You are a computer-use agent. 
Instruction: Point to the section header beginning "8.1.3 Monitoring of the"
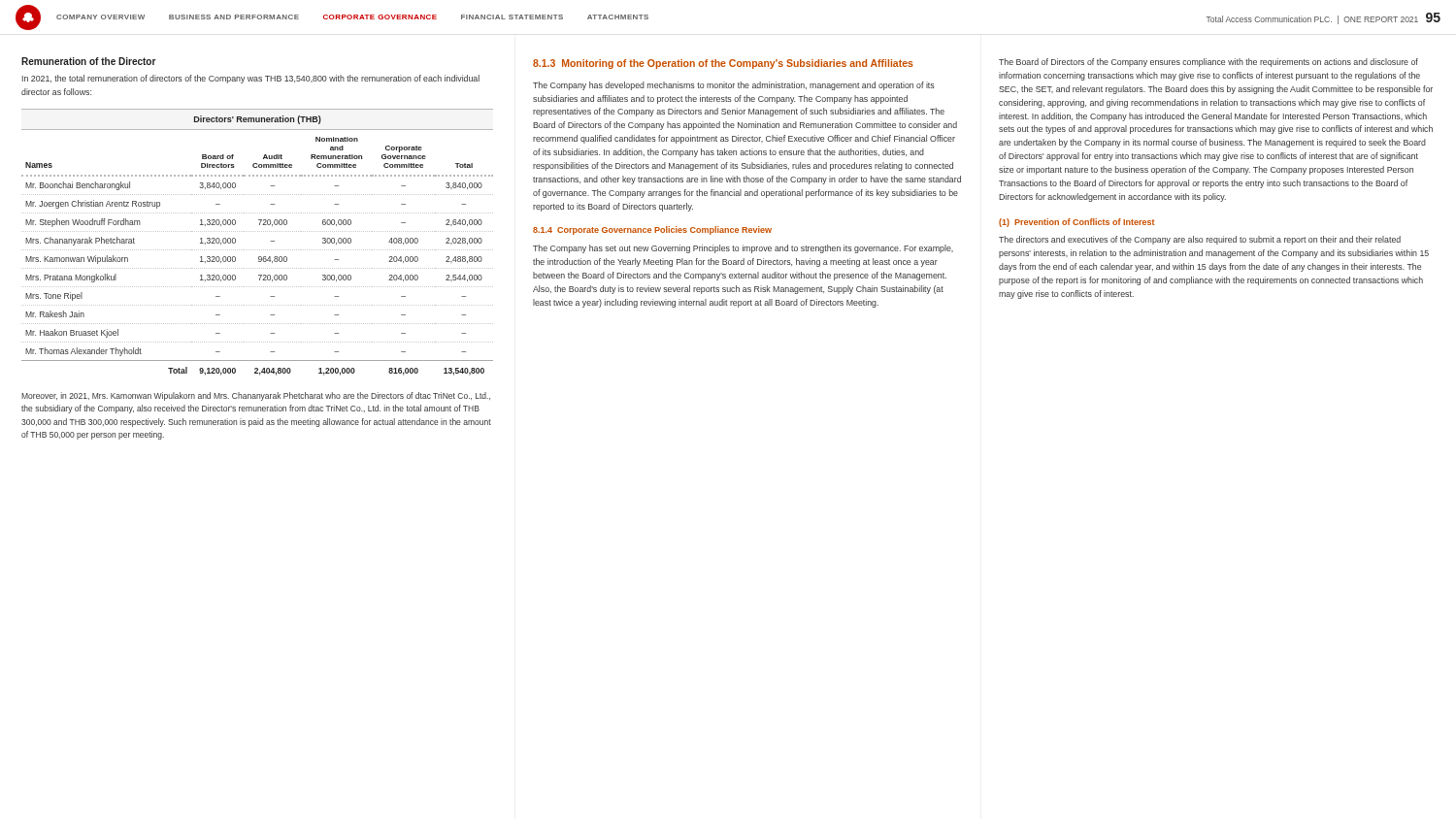[x=723, y=63]
